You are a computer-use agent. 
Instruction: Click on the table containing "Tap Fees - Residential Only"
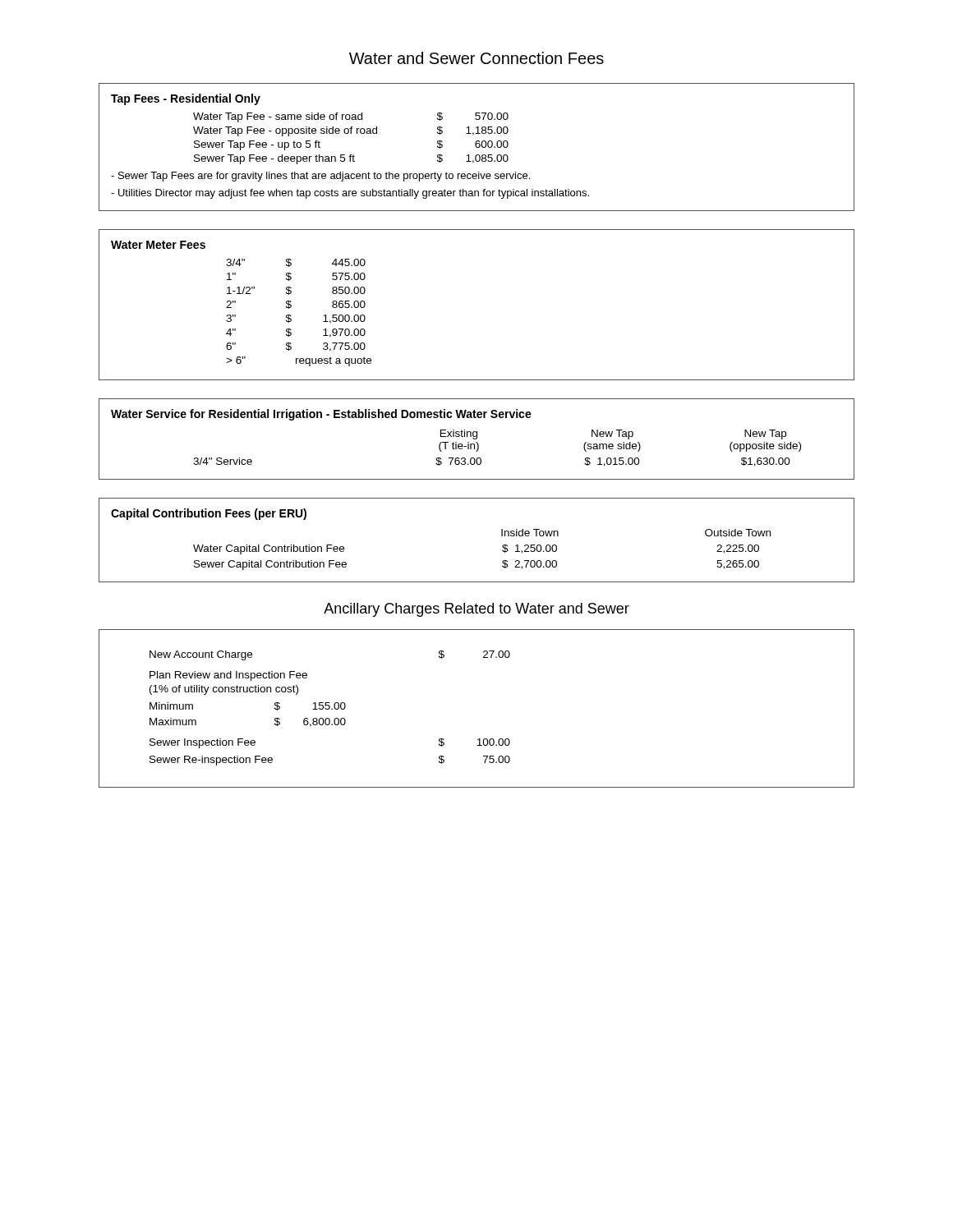coord(476,147)
